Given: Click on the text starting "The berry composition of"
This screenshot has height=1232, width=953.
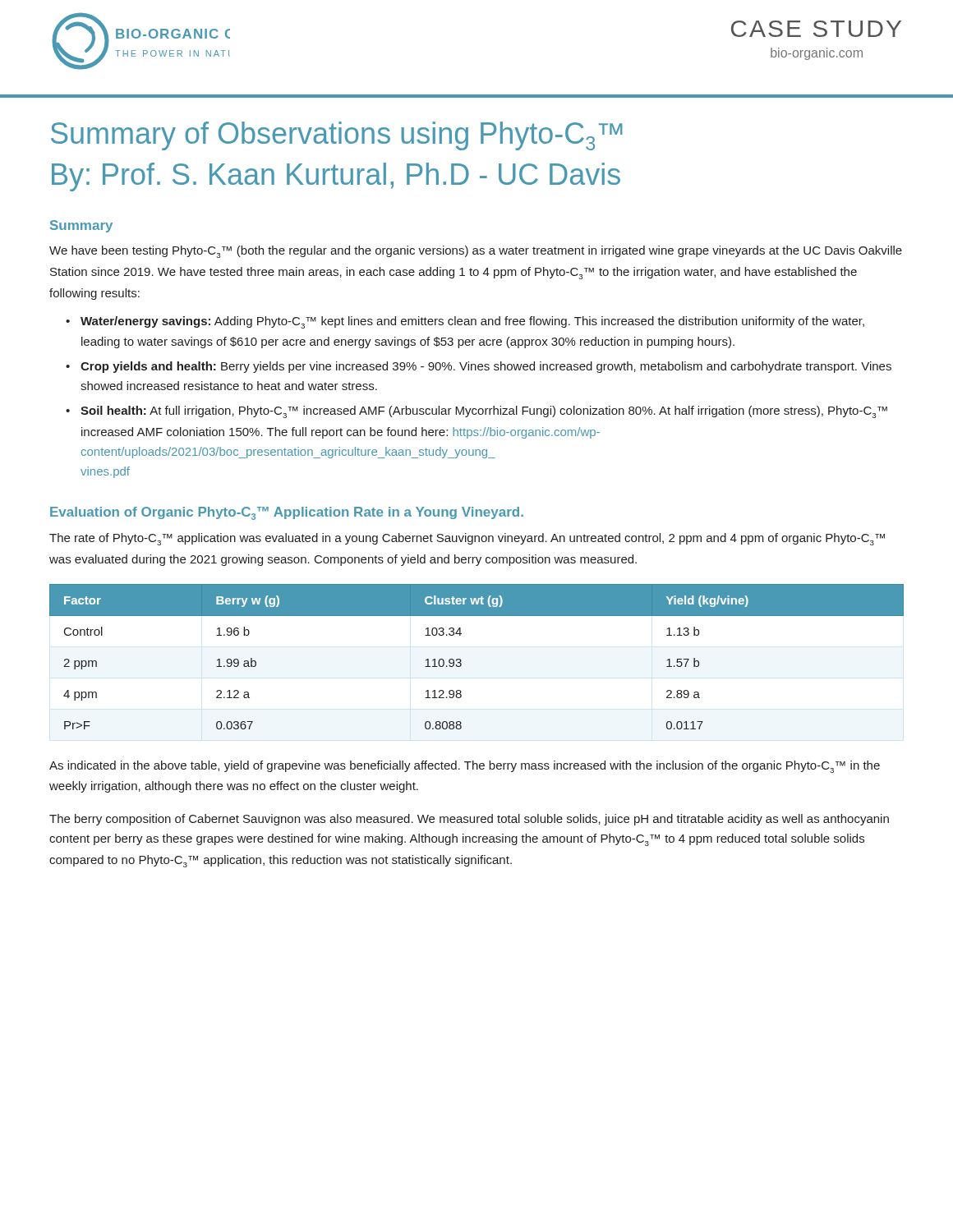Looking at the screenshot, I should tap(469, 840).
